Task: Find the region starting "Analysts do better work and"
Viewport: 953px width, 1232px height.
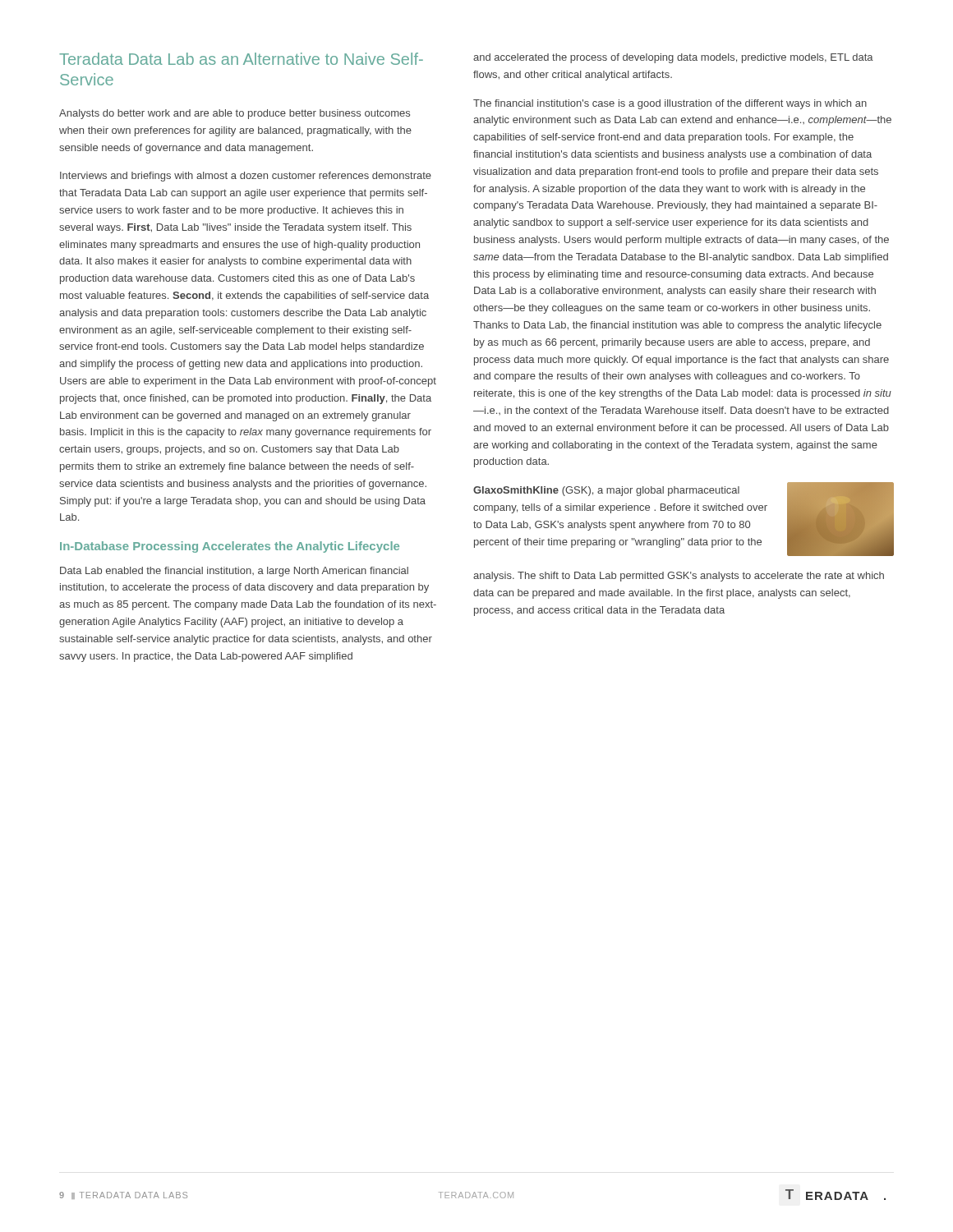Action: click(235, 130)
